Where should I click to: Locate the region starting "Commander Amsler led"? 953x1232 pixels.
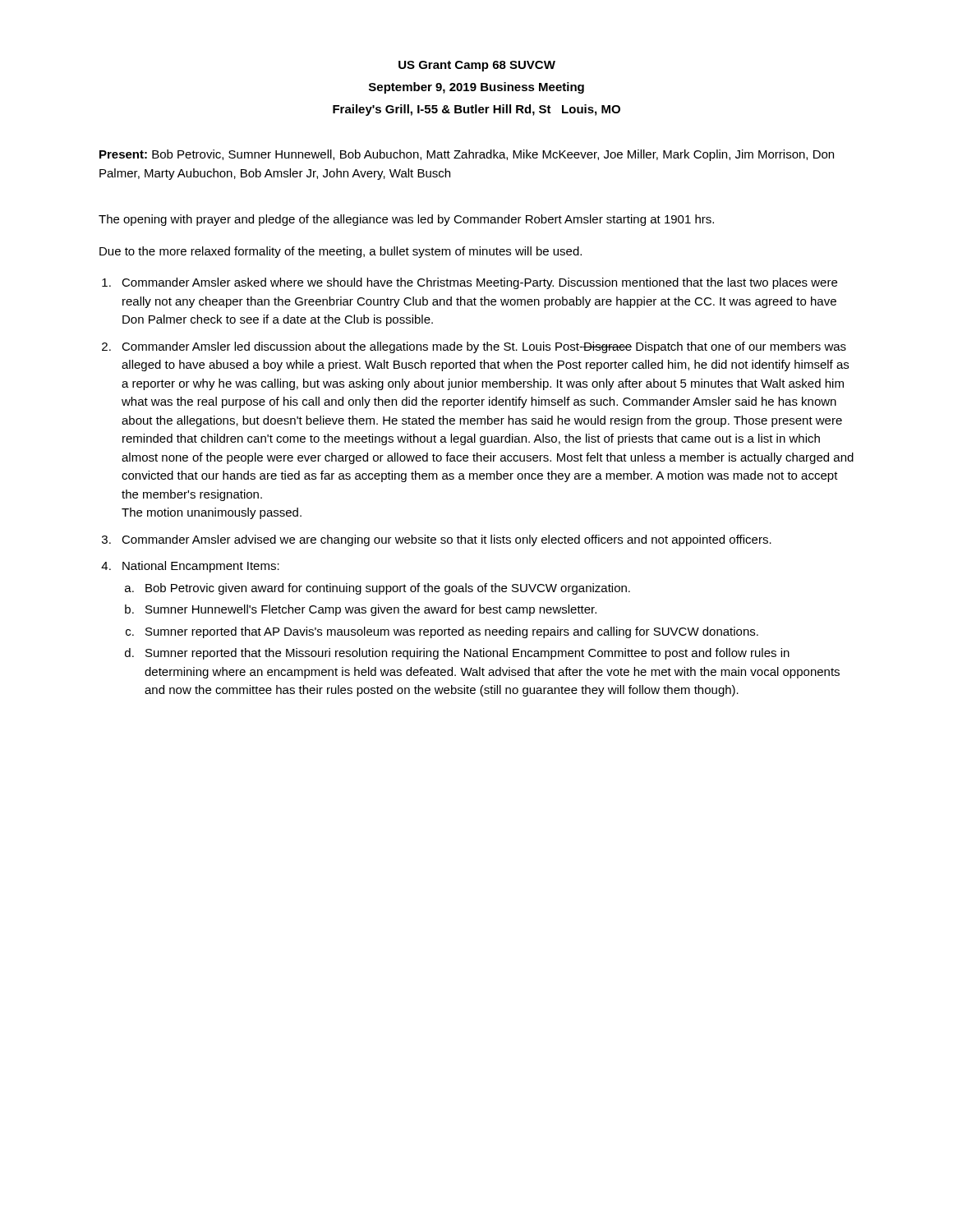click(488, 429)
